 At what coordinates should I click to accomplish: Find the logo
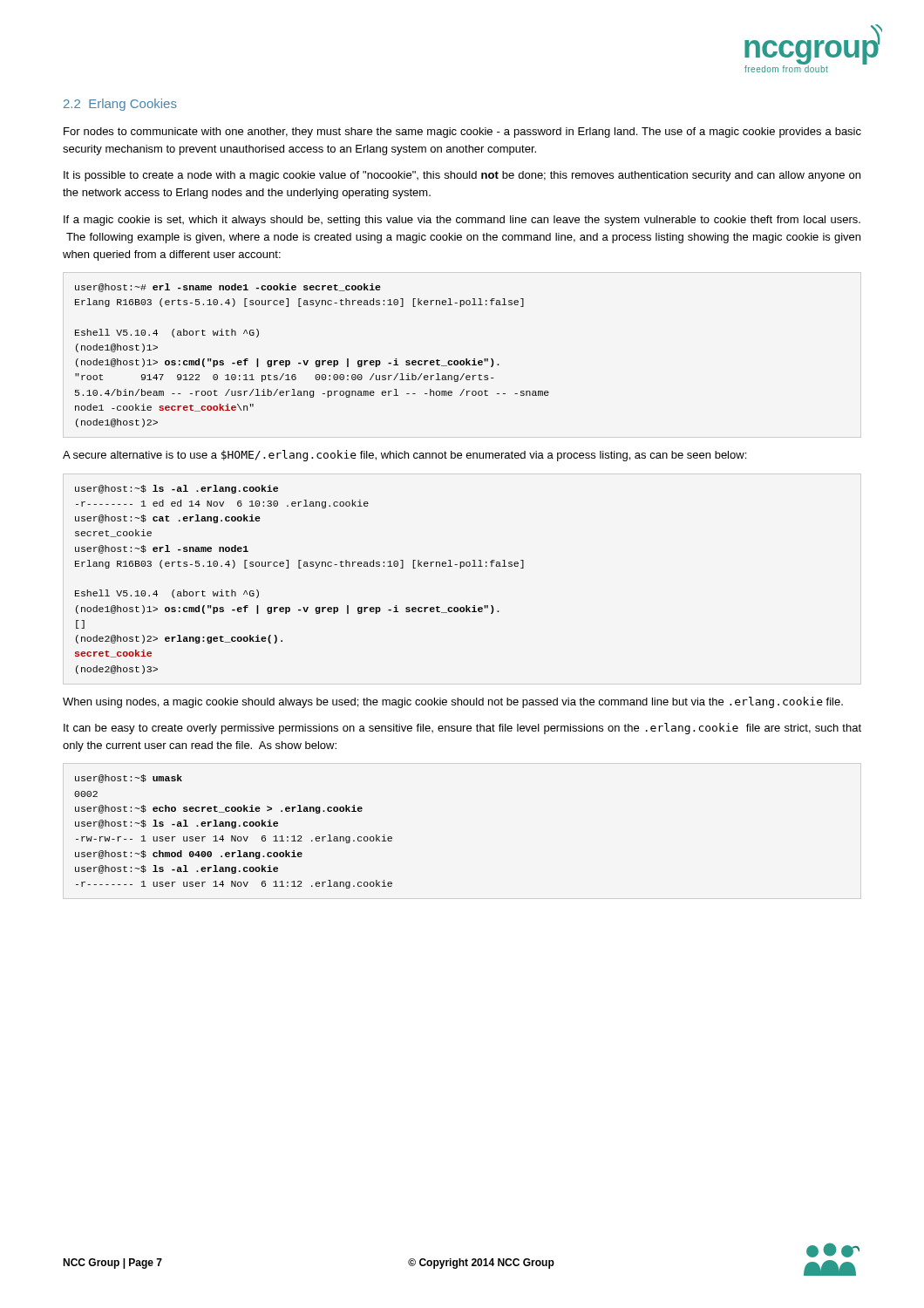(812, 54)
